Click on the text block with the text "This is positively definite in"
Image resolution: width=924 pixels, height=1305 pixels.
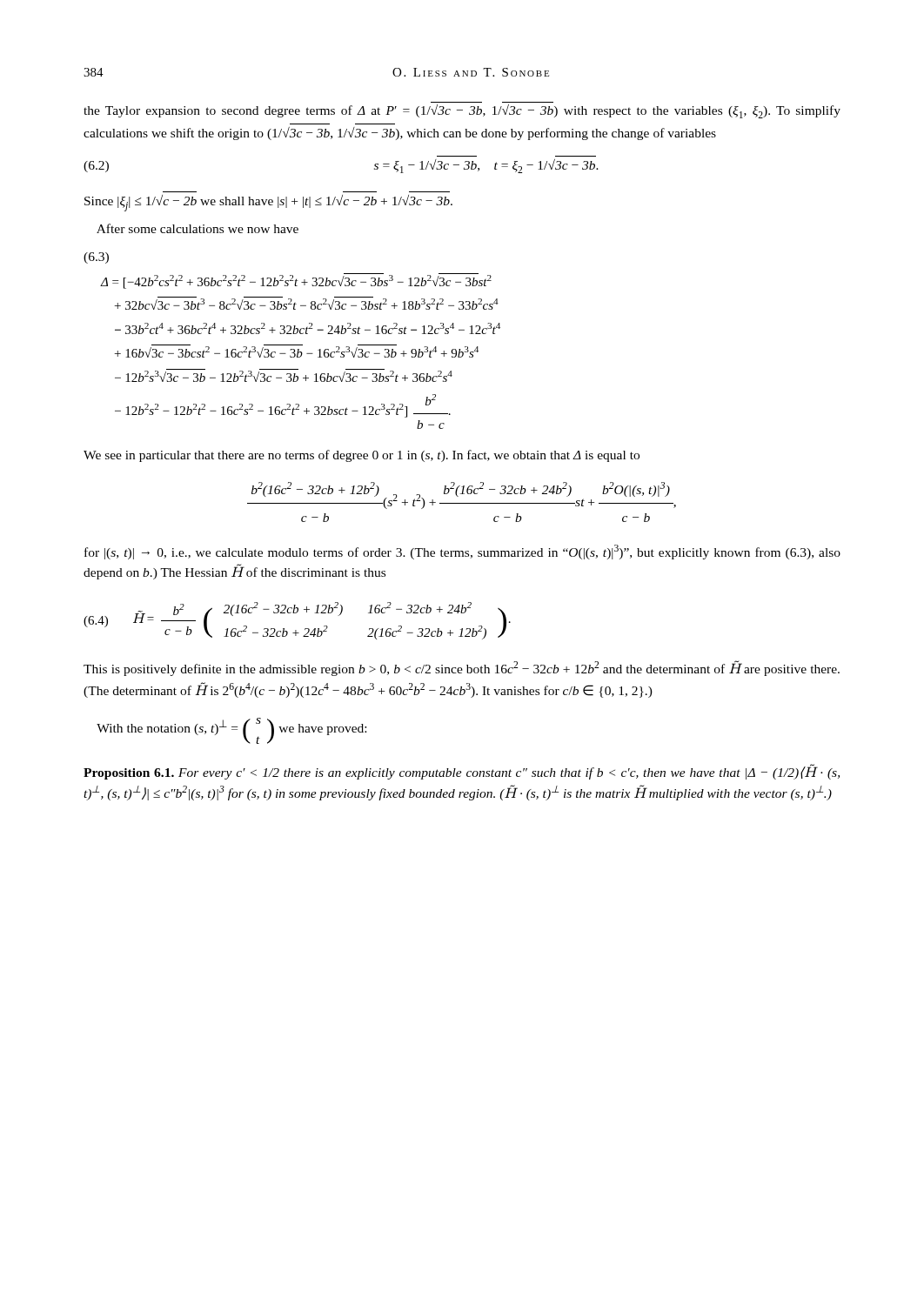[x=462, y=679]
